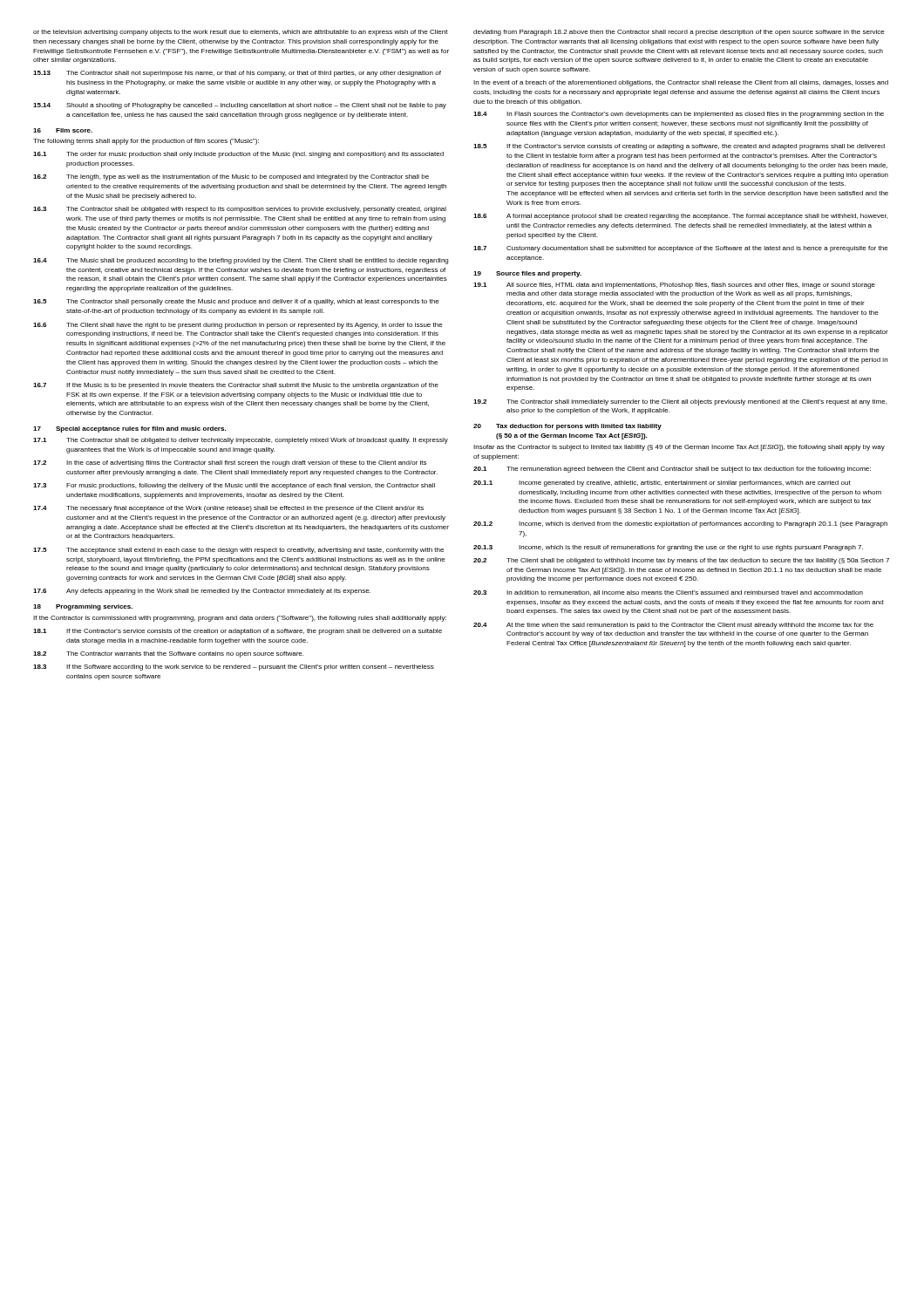Select the text block that says "If the Contractor is commissioned with"
Screen dimensions: 1308x924
[x=242, y=619]
